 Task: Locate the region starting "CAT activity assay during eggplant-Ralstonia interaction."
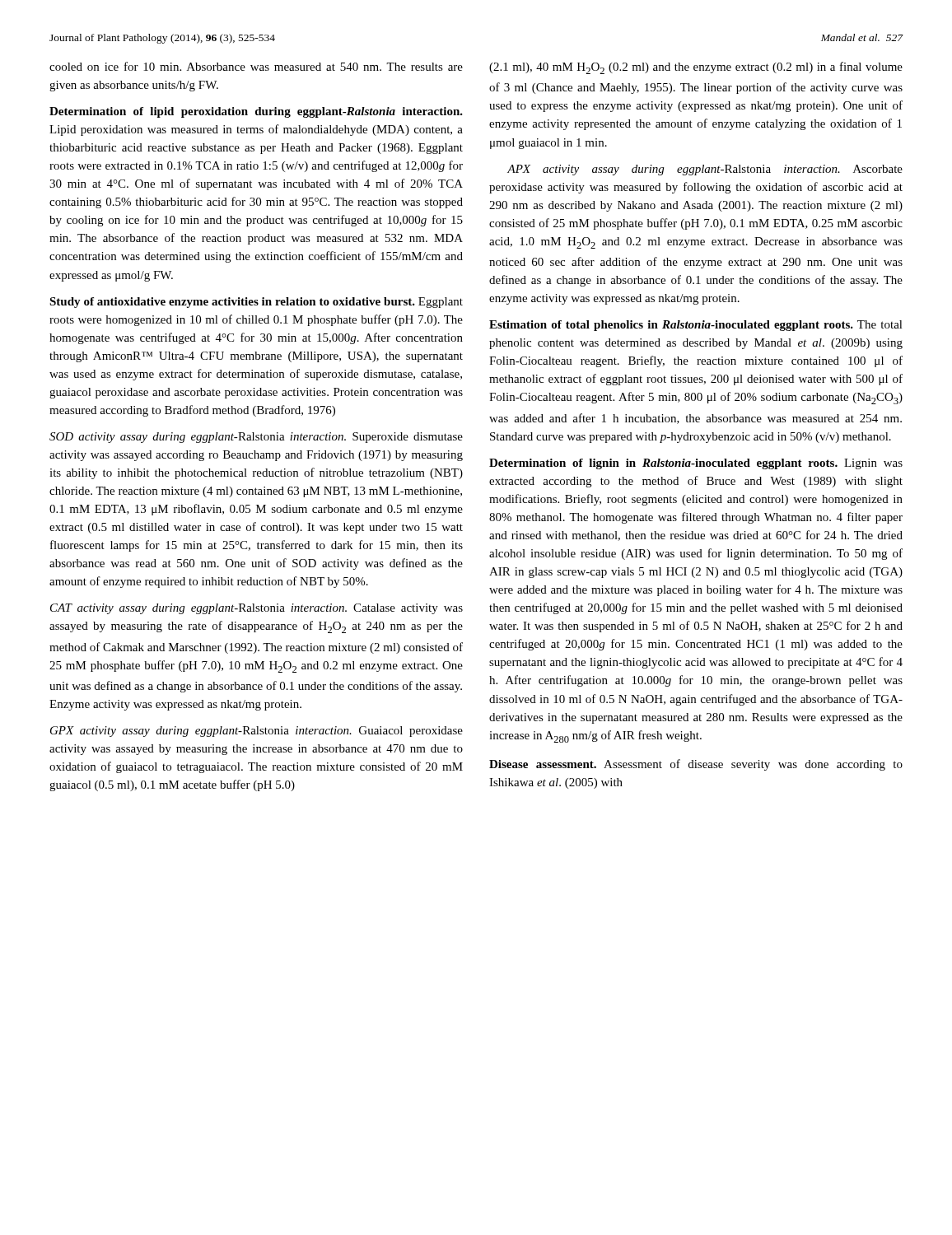point(256,656)
